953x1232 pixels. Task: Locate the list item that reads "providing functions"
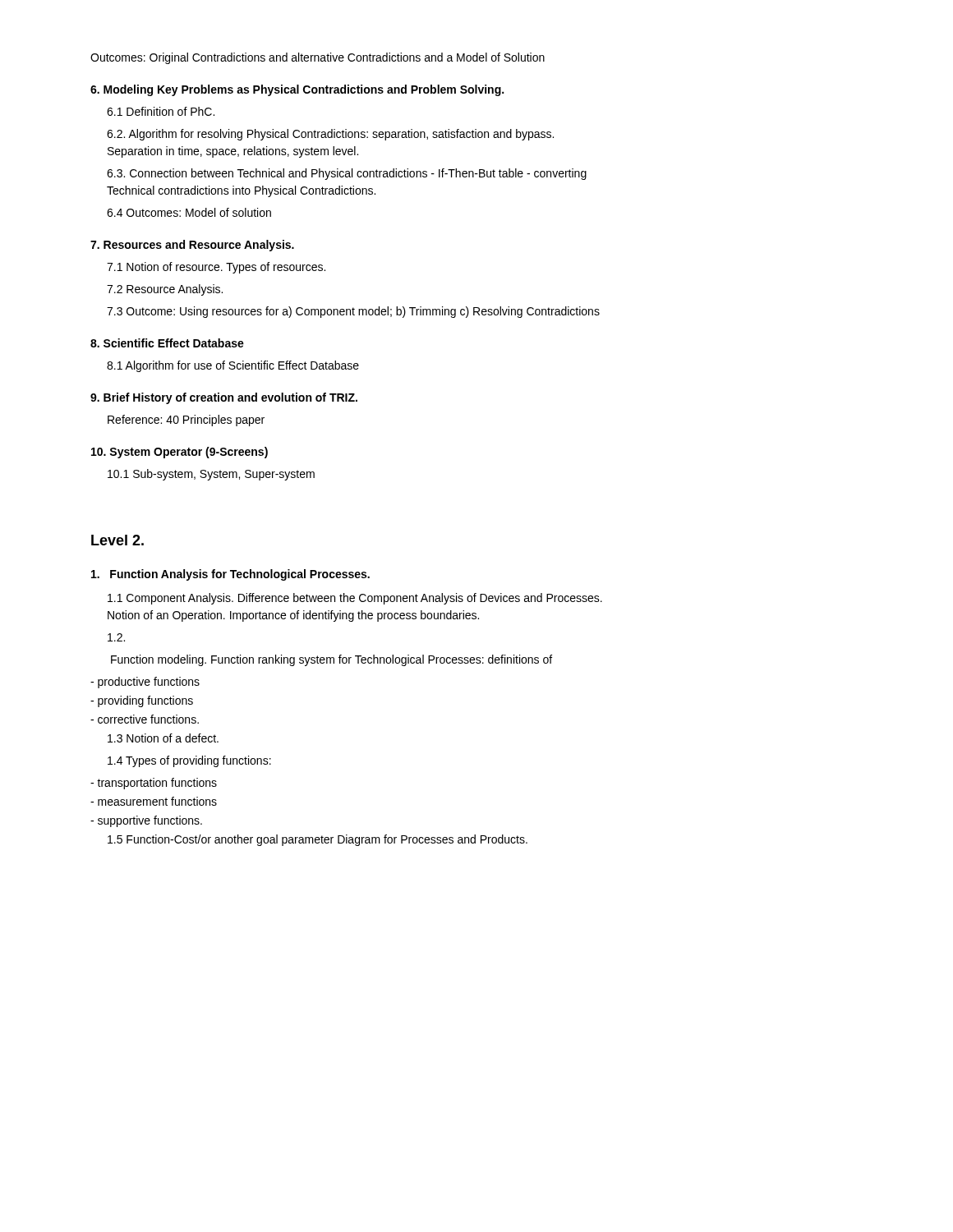tap(142, 701)
